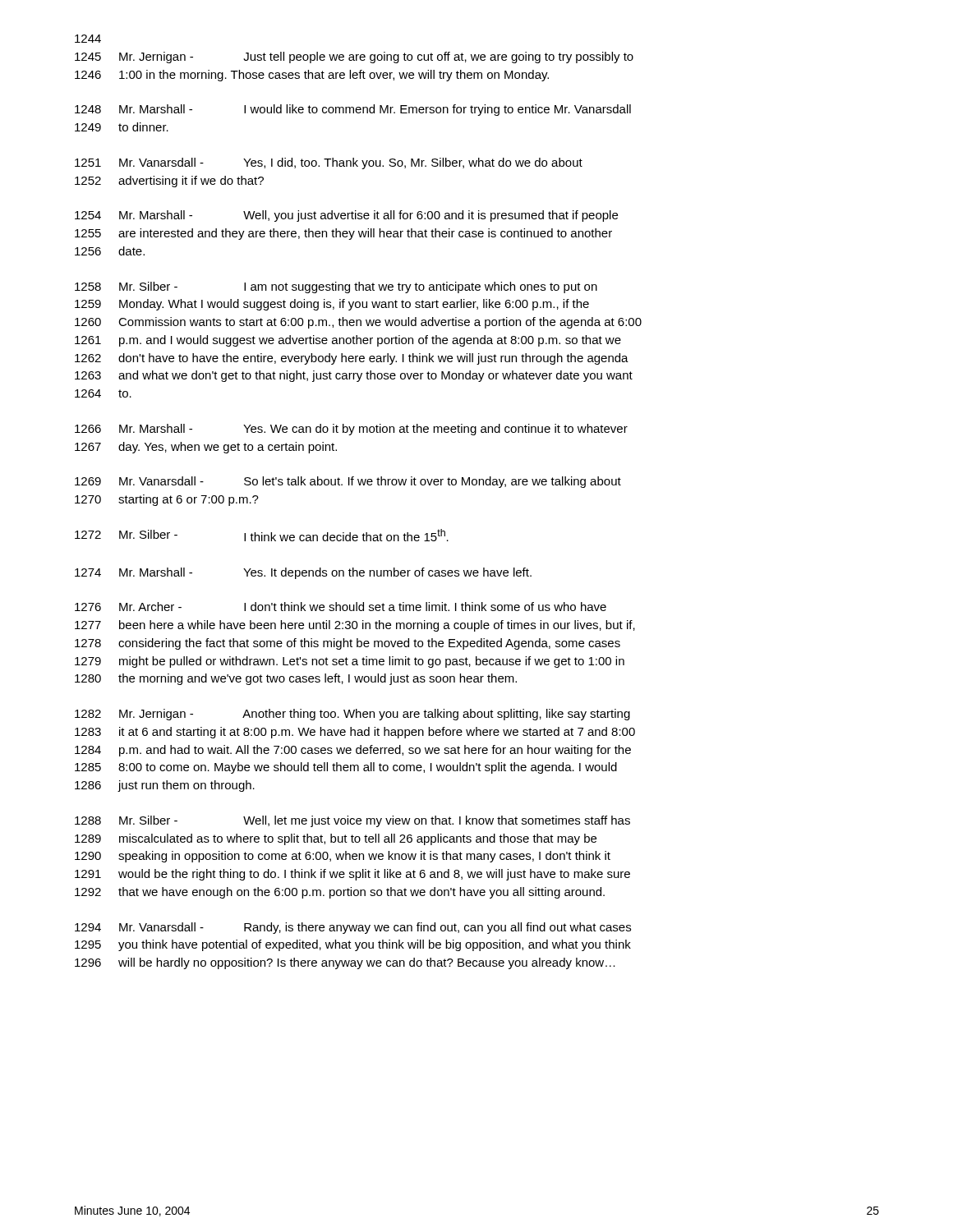Find the list item that reads "1266 Mr. Marshall - Yes. We"
The image size is (953, 1232).
coord(476,428)
